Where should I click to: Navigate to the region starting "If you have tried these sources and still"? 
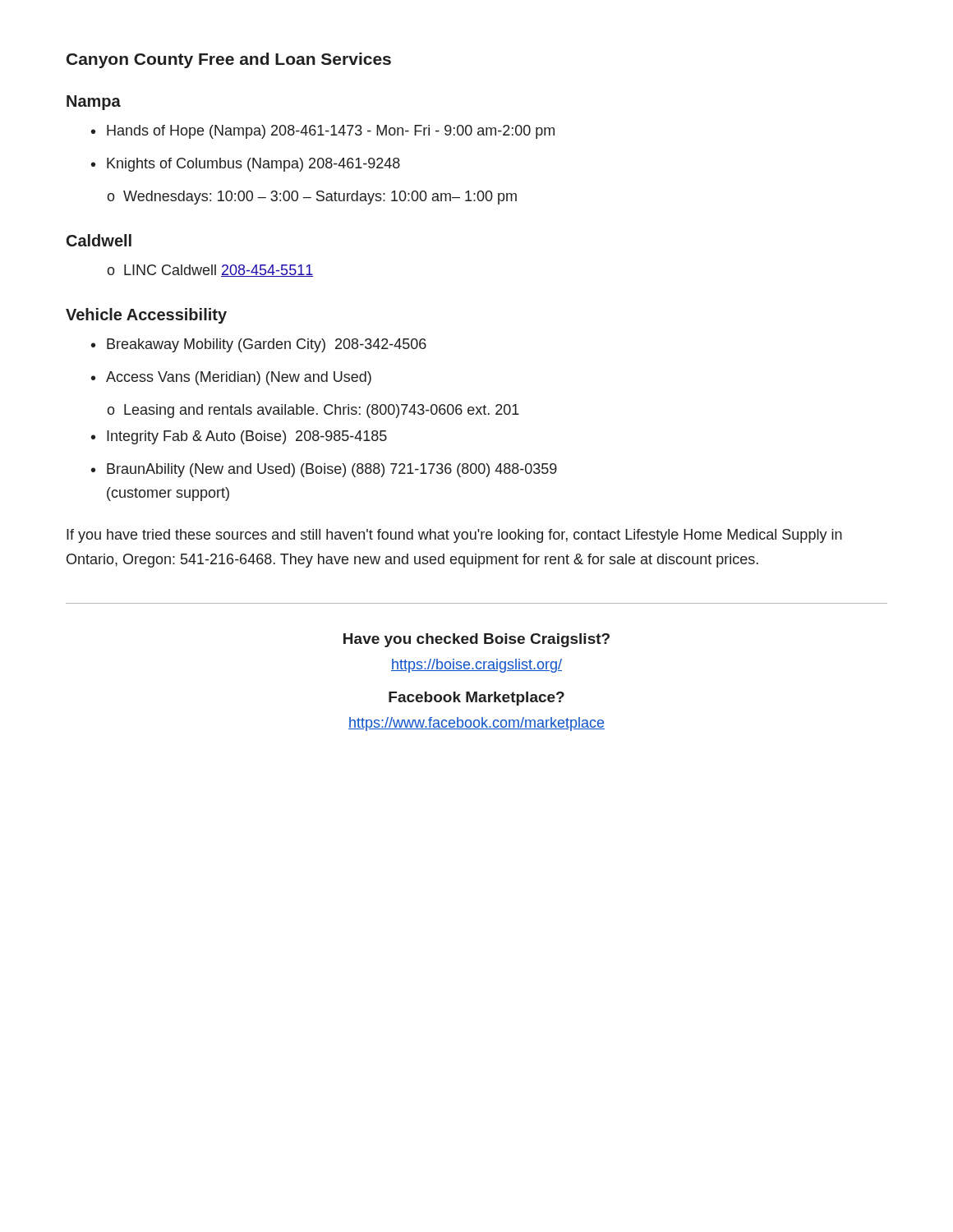(x=454, y=547)
